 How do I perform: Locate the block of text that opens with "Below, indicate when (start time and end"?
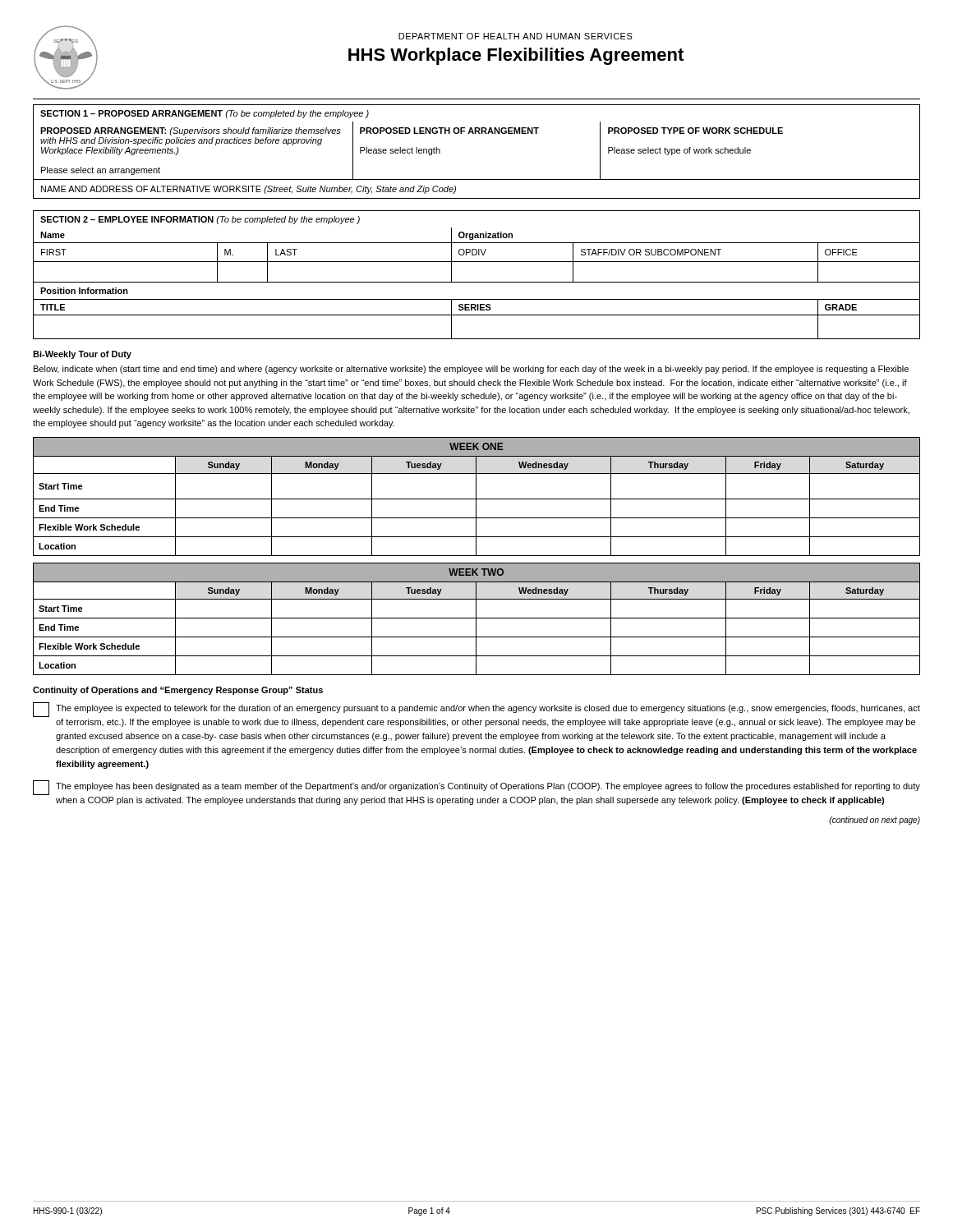click(x=471, y=396)
